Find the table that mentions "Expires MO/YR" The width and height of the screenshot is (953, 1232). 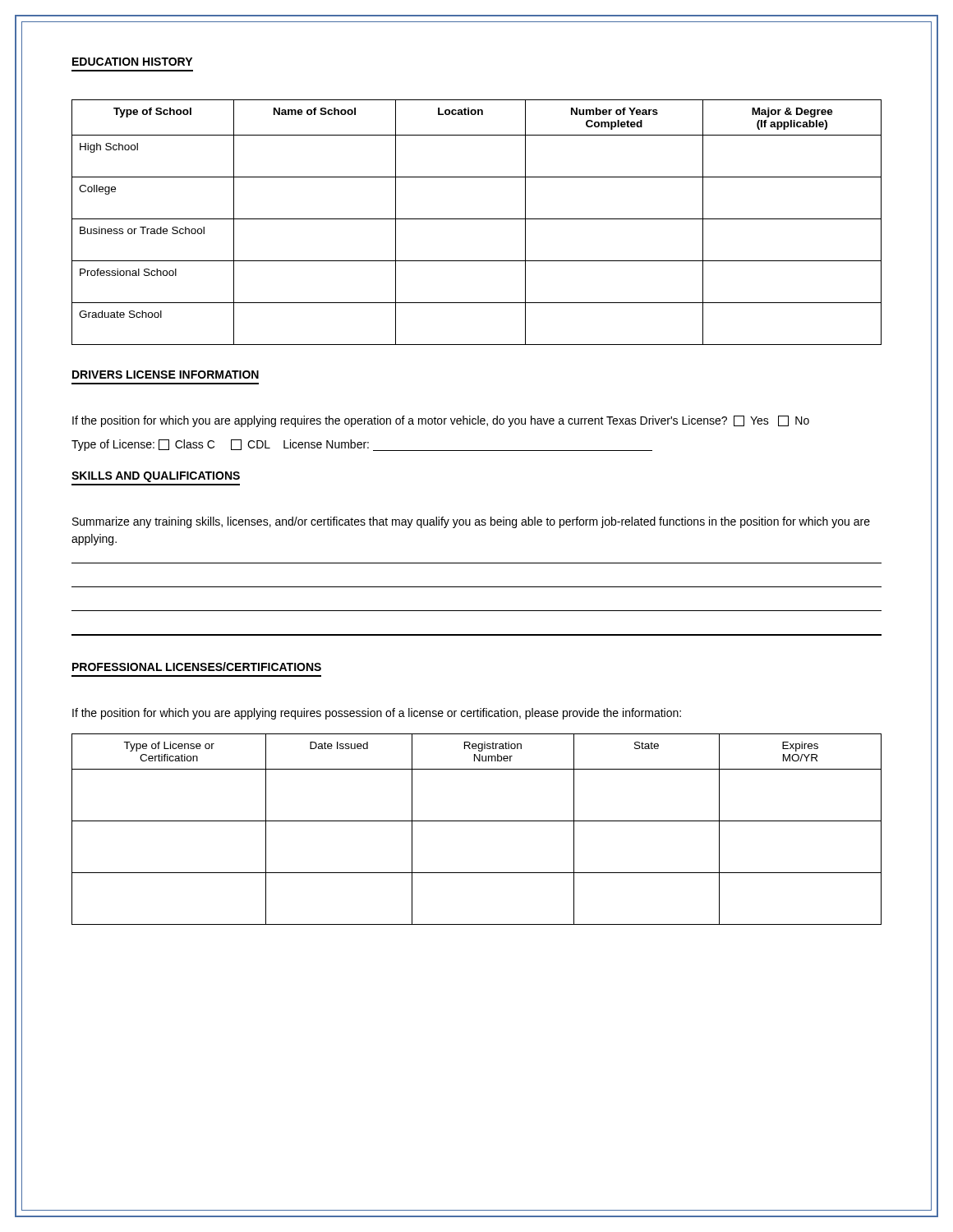click(x=476, y=829)
